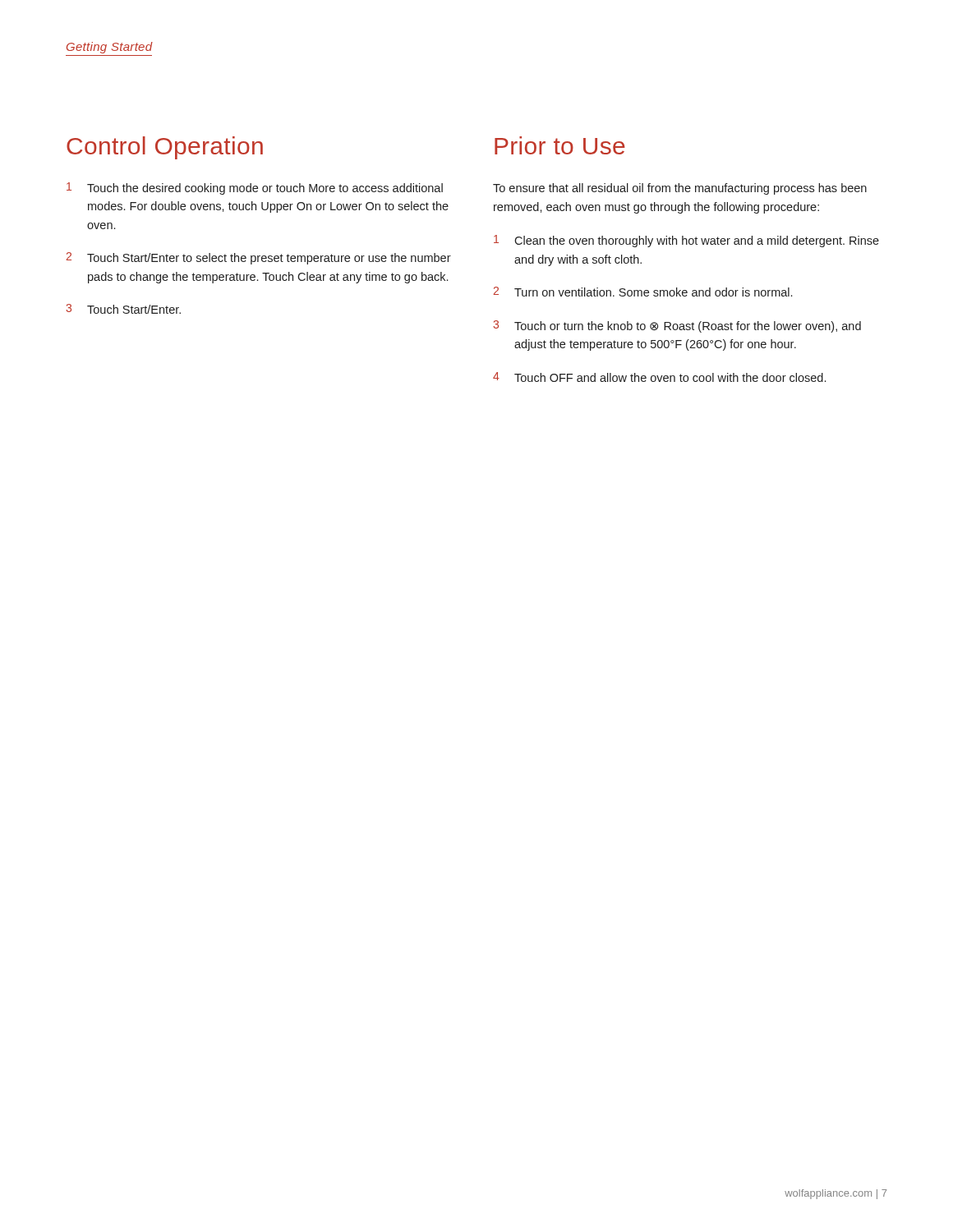Screen dimensions: 1232x953
Task: Find the list item with the text "3 Touch or turn the knob to ⊗"
Action: pos(690,335)
